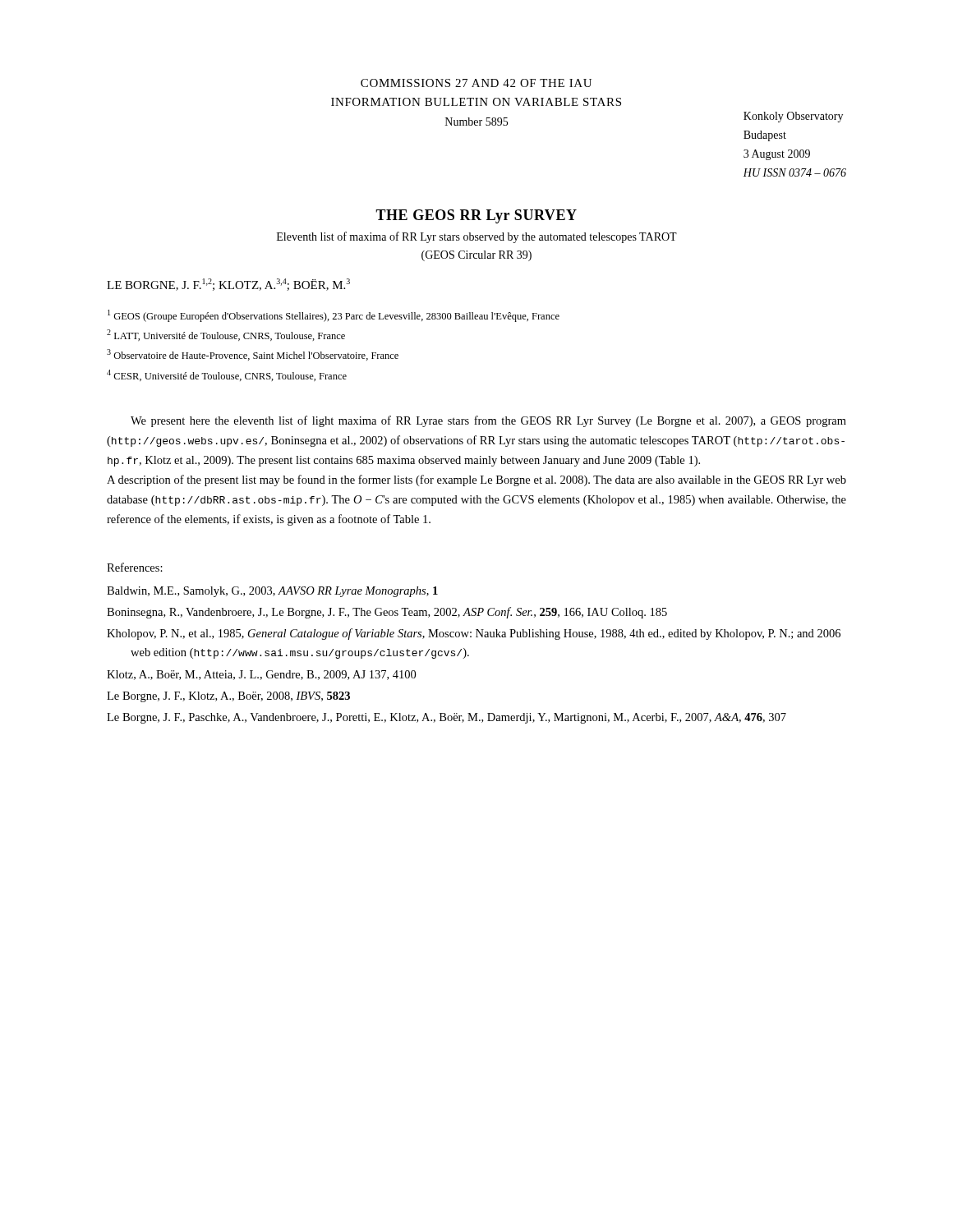Click on the passage starting "Le Borgne, J. F., Paschke, A.,"
Screen dimensions: 1232x953
tap(447, 717)
